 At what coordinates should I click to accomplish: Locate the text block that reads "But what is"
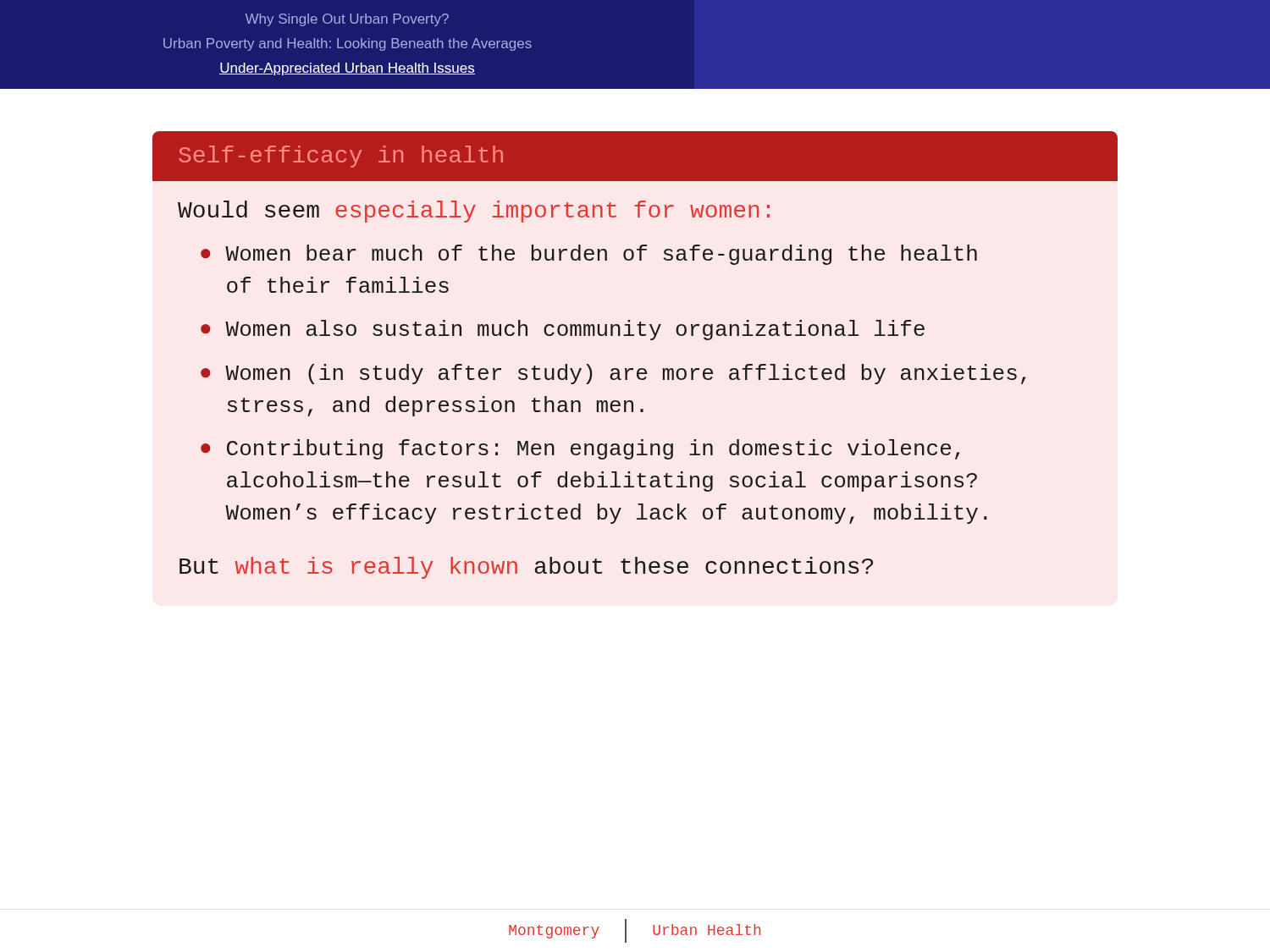coord(526,567)
